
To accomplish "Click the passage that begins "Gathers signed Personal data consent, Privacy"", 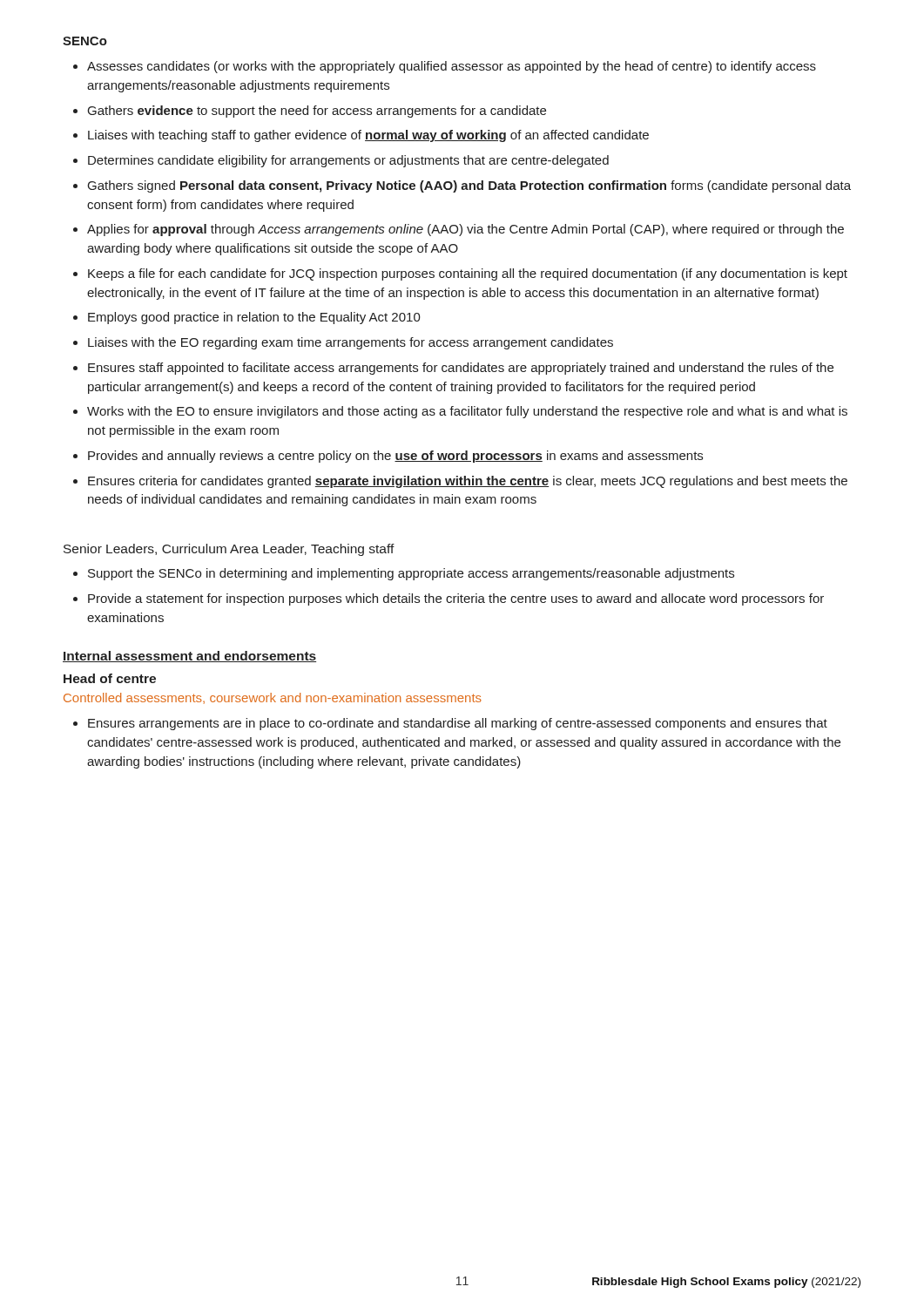I will pyautogui.click(x=474, y=195).
